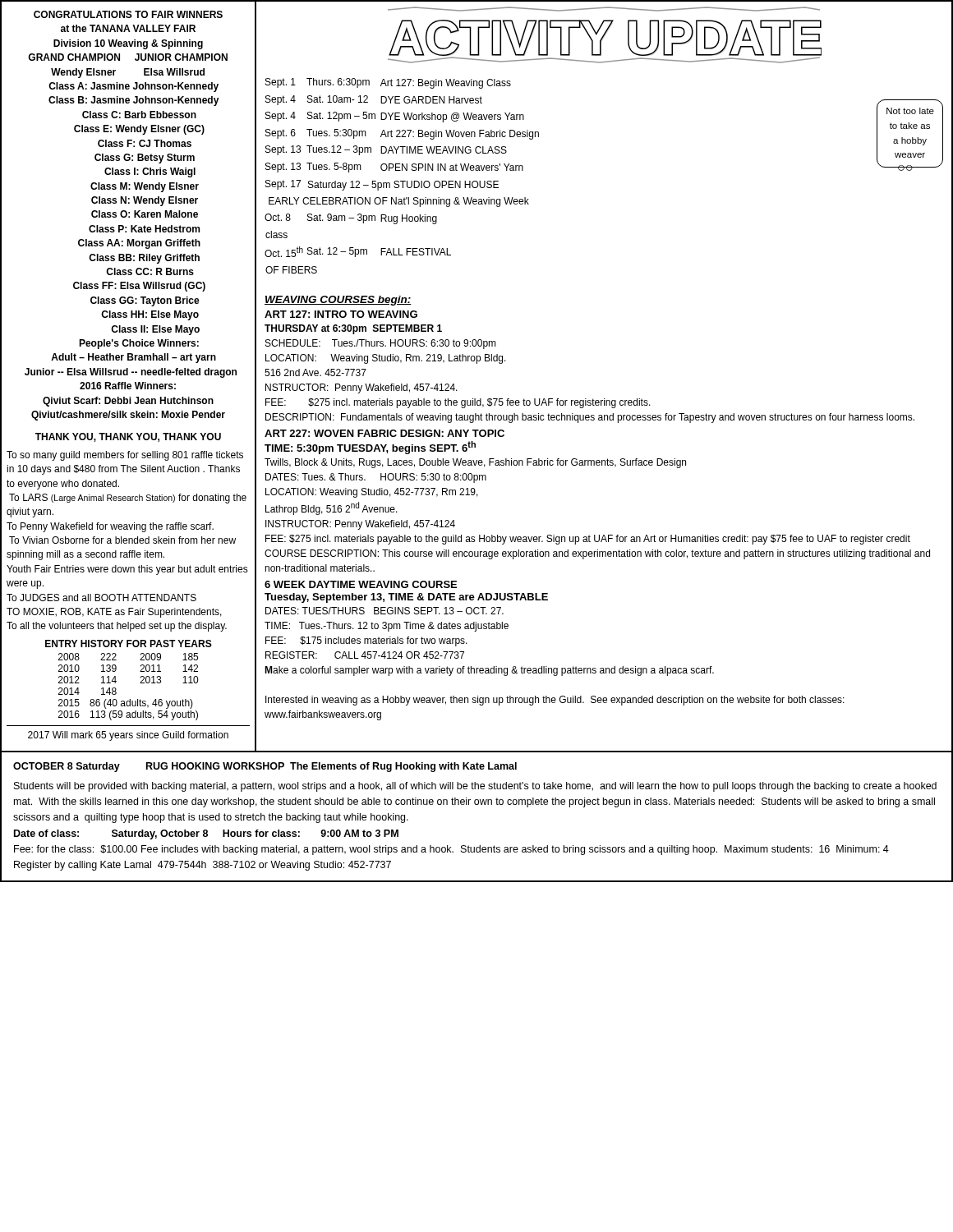The image size is (953, 1232).
Task: Locate the block starting "6 WEEK DAYTIME WEAVING COURSE Tuesday,"
Action: (x=406, y=591)
